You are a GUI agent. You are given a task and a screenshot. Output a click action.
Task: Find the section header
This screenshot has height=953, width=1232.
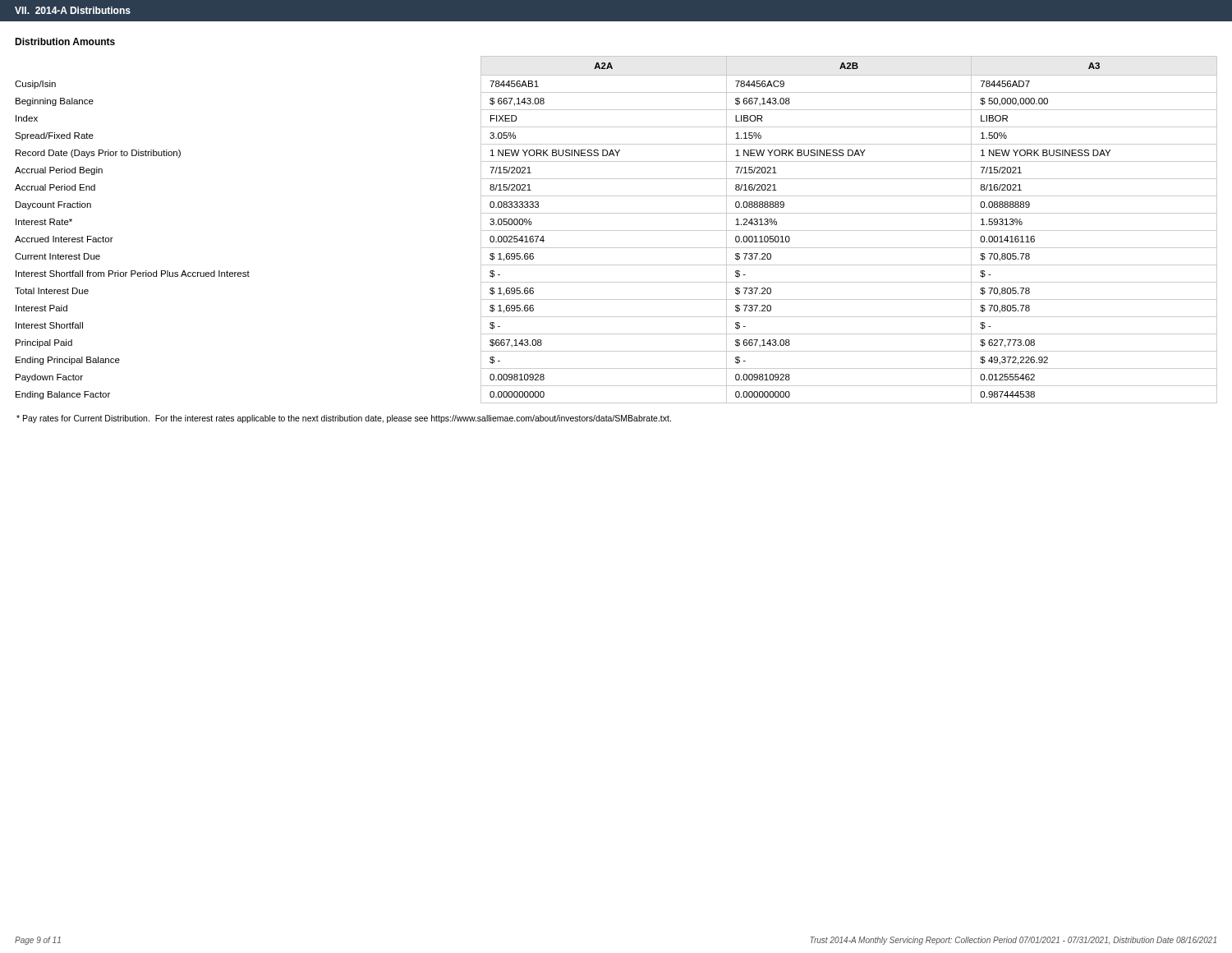65,42
